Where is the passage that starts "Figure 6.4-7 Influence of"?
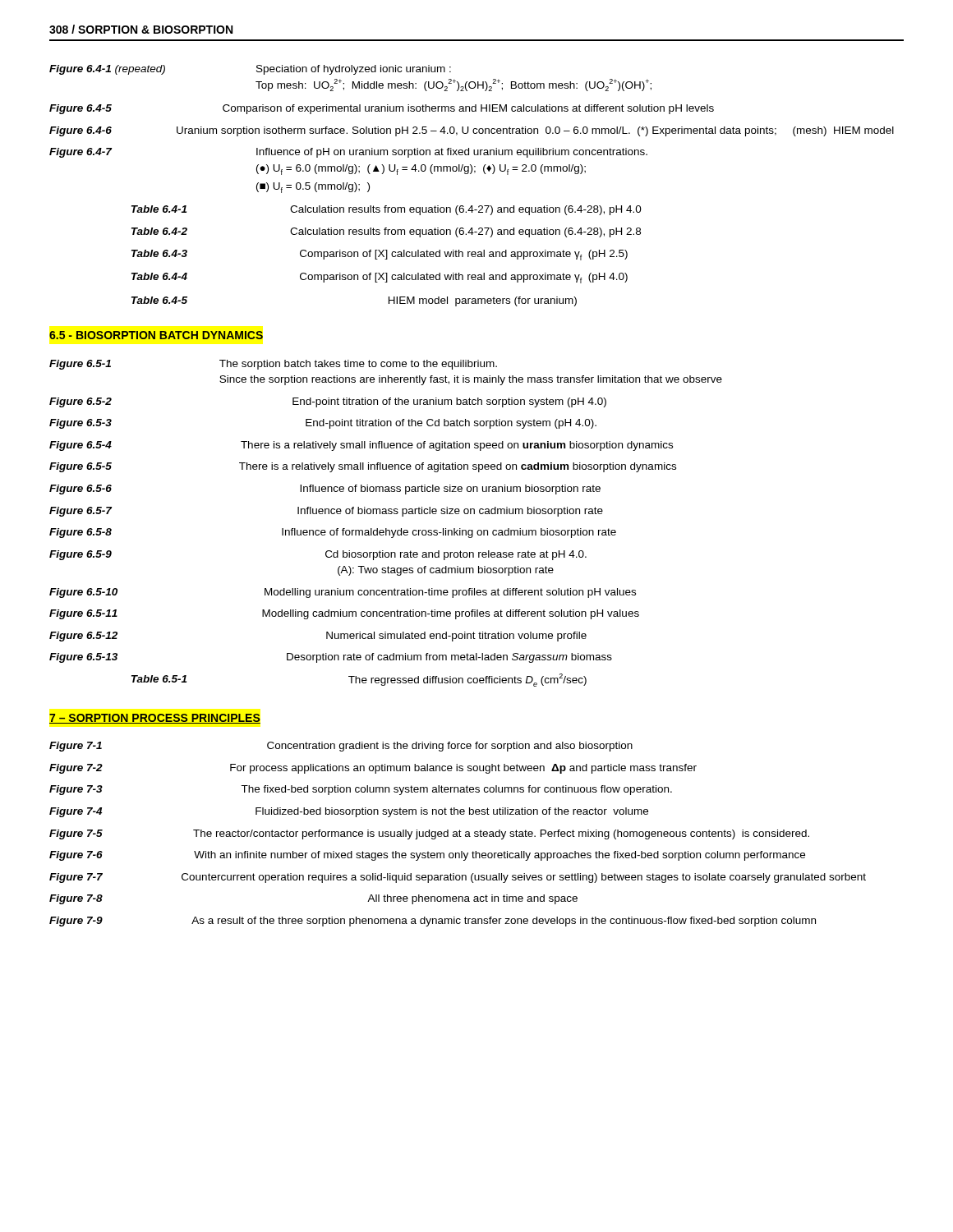Viewport: 953px width, 1232px height. 476,170
